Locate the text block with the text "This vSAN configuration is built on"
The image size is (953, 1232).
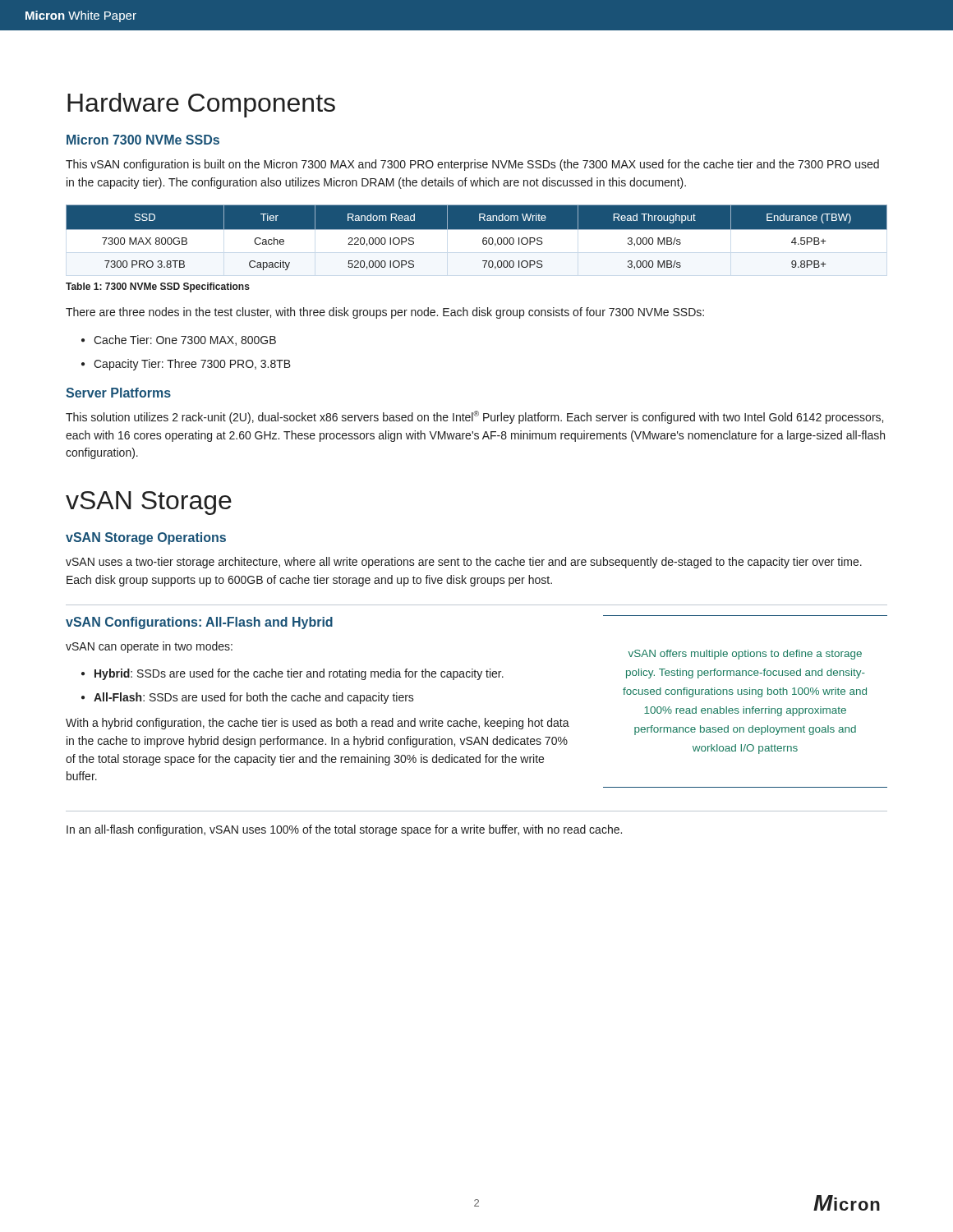click(x=476, y=174)
